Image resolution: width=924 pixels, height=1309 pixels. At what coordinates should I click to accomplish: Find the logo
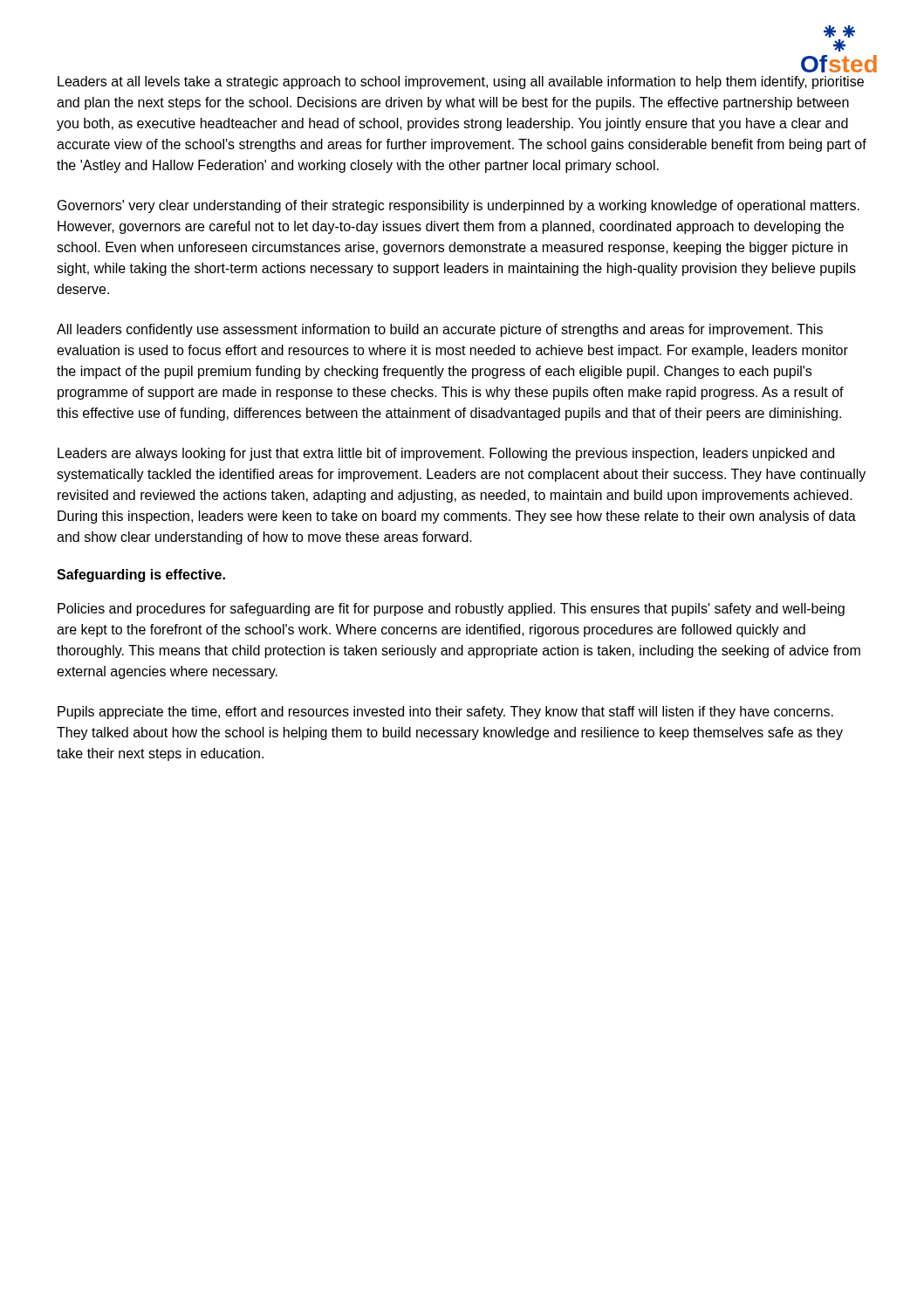coord(844,55)
